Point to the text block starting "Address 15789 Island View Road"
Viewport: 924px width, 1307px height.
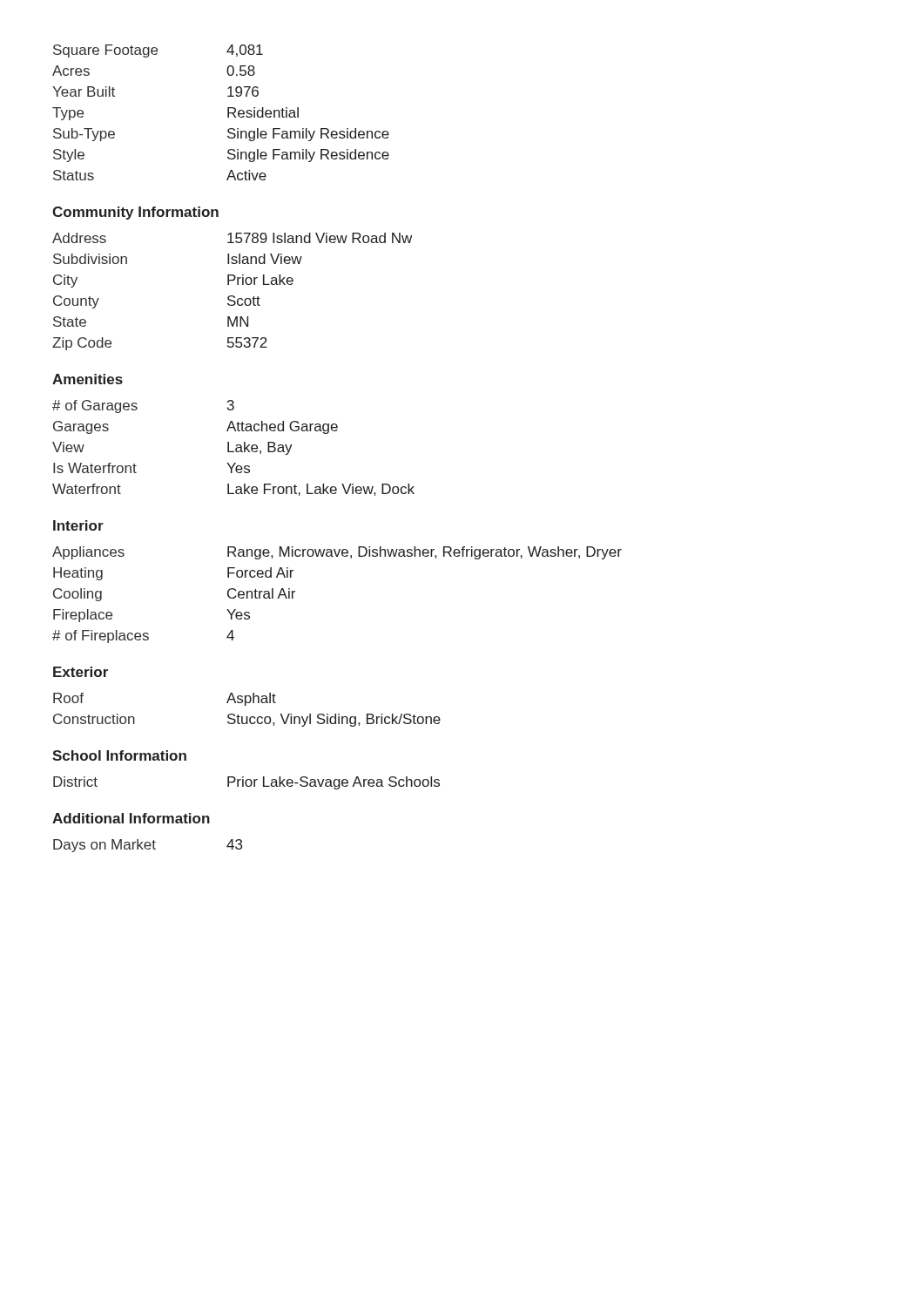232,239
